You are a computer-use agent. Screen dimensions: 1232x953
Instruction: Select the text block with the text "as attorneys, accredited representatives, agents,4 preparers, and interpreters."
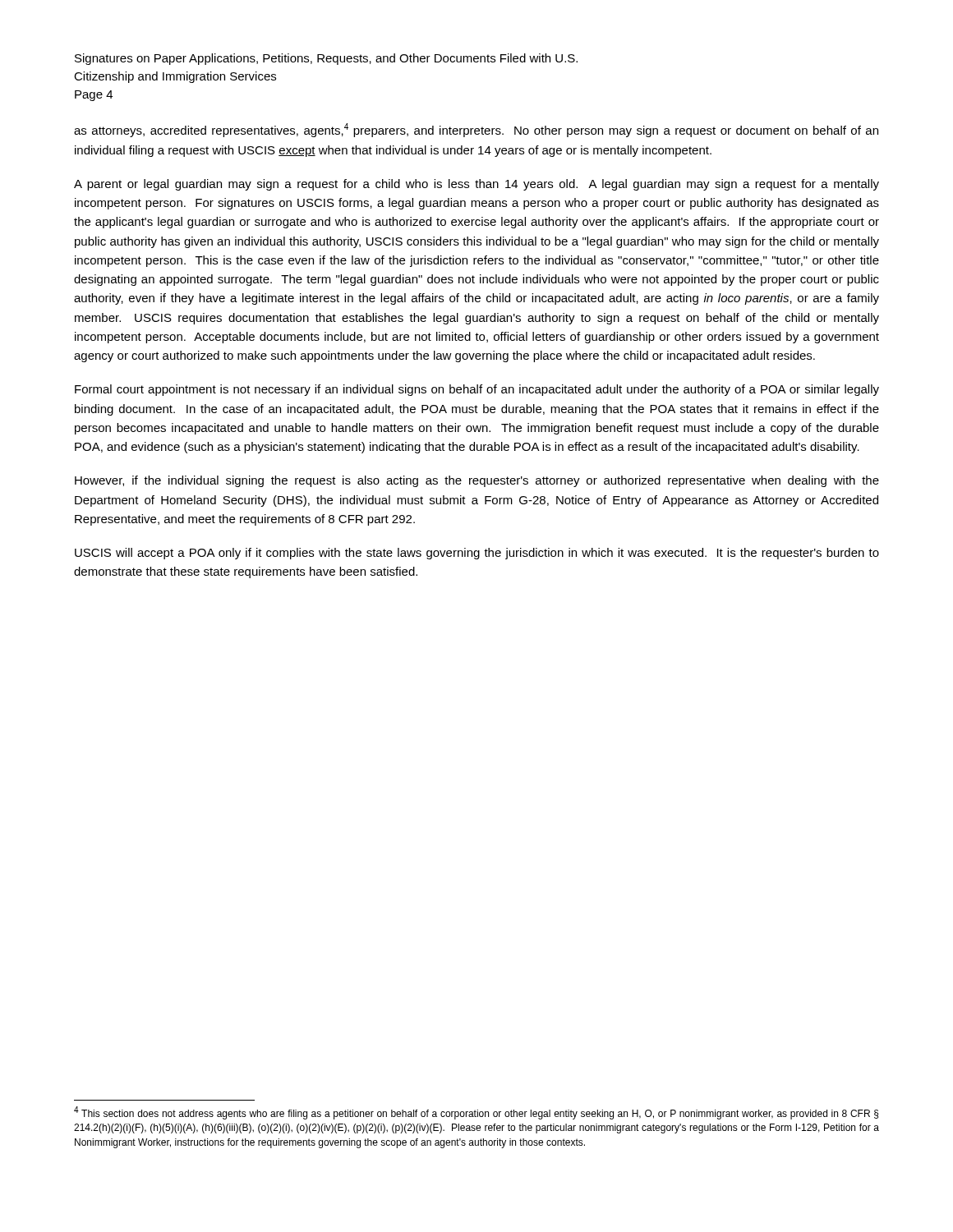[476, 140]
